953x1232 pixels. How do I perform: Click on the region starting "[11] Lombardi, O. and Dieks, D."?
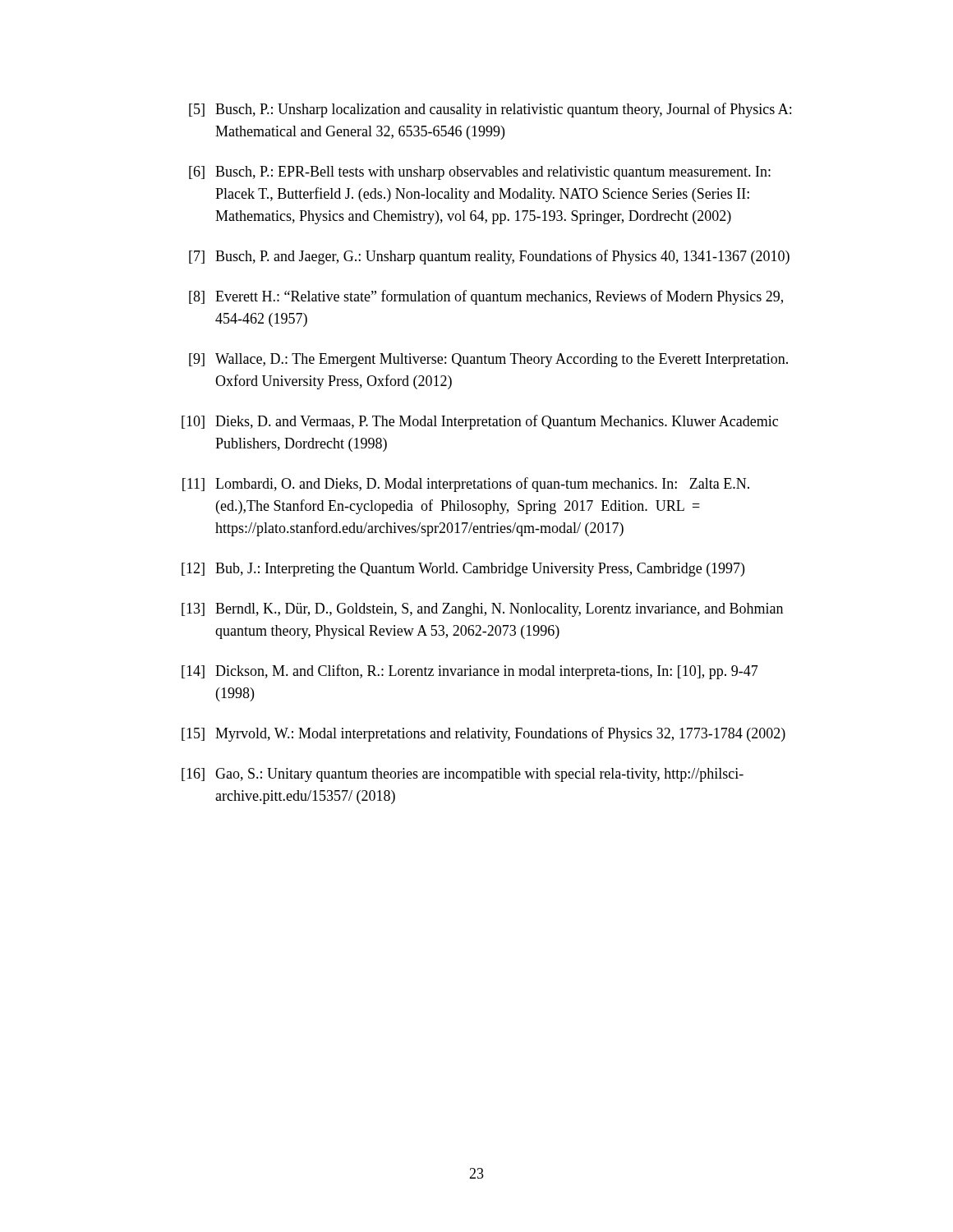coord(476,506)
